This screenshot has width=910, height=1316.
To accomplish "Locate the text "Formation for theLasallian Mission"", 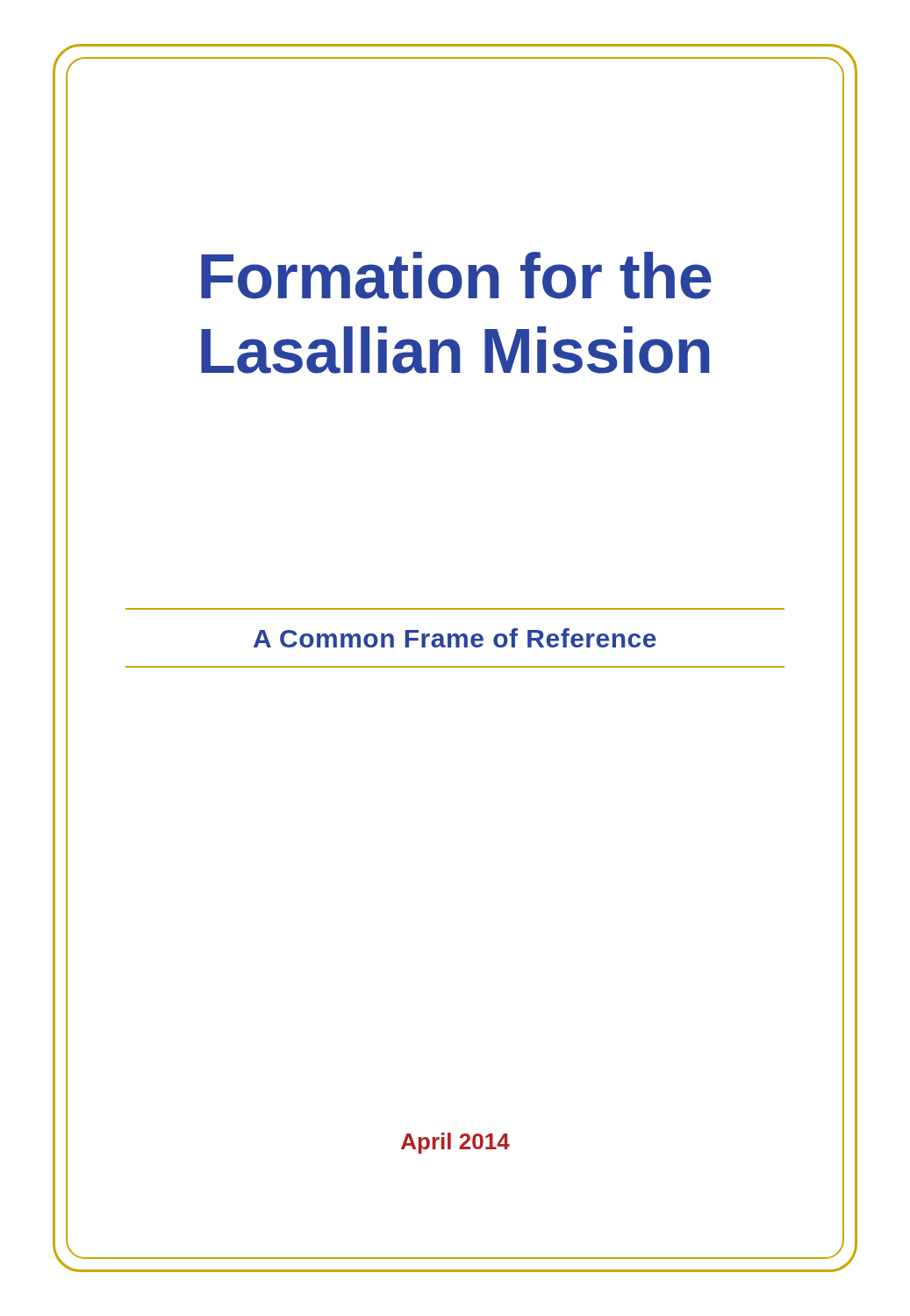I will (x=455, y=314).
